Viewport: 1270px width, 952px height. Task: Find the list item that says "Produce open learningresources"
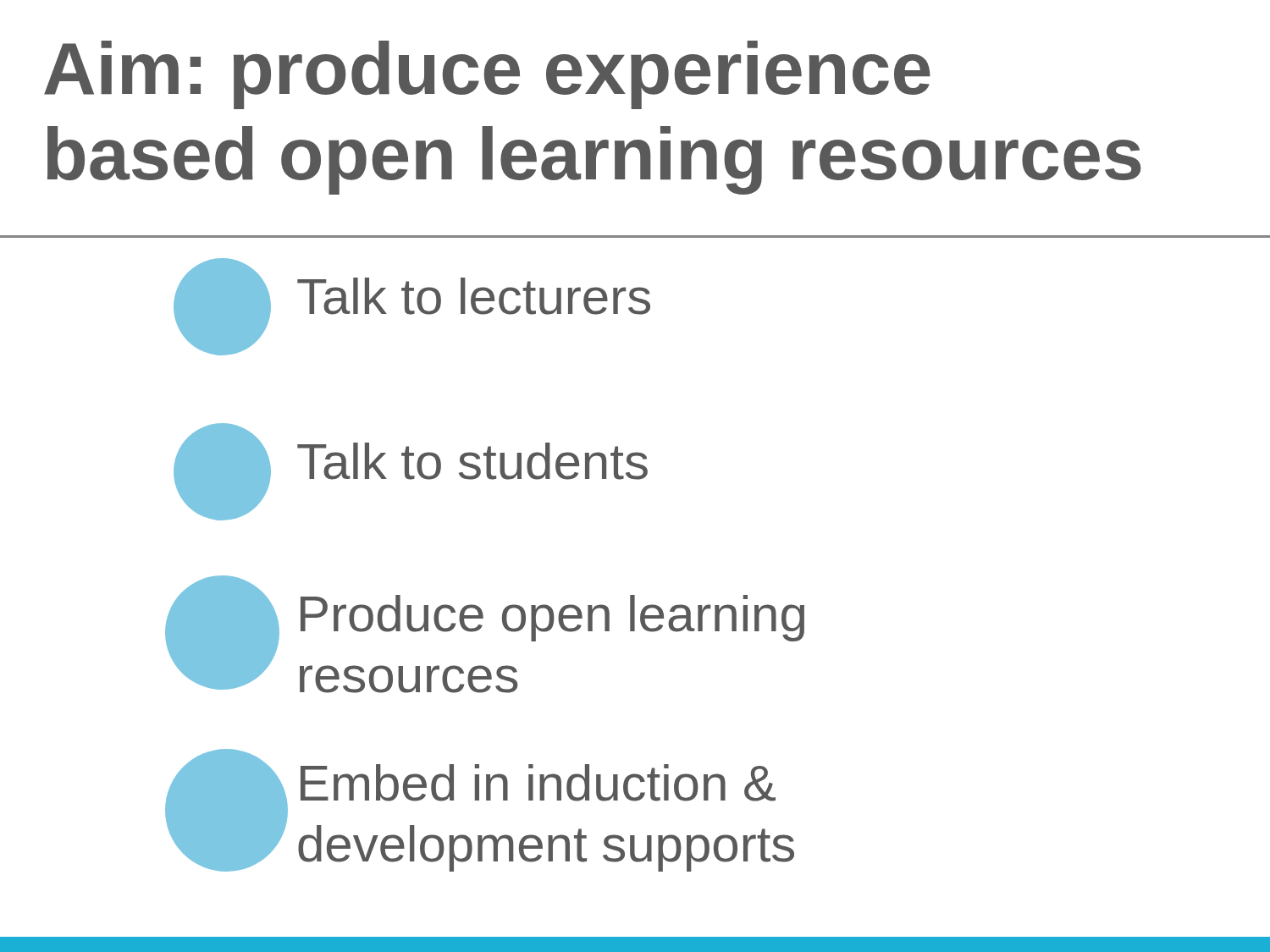pos(552,645)
